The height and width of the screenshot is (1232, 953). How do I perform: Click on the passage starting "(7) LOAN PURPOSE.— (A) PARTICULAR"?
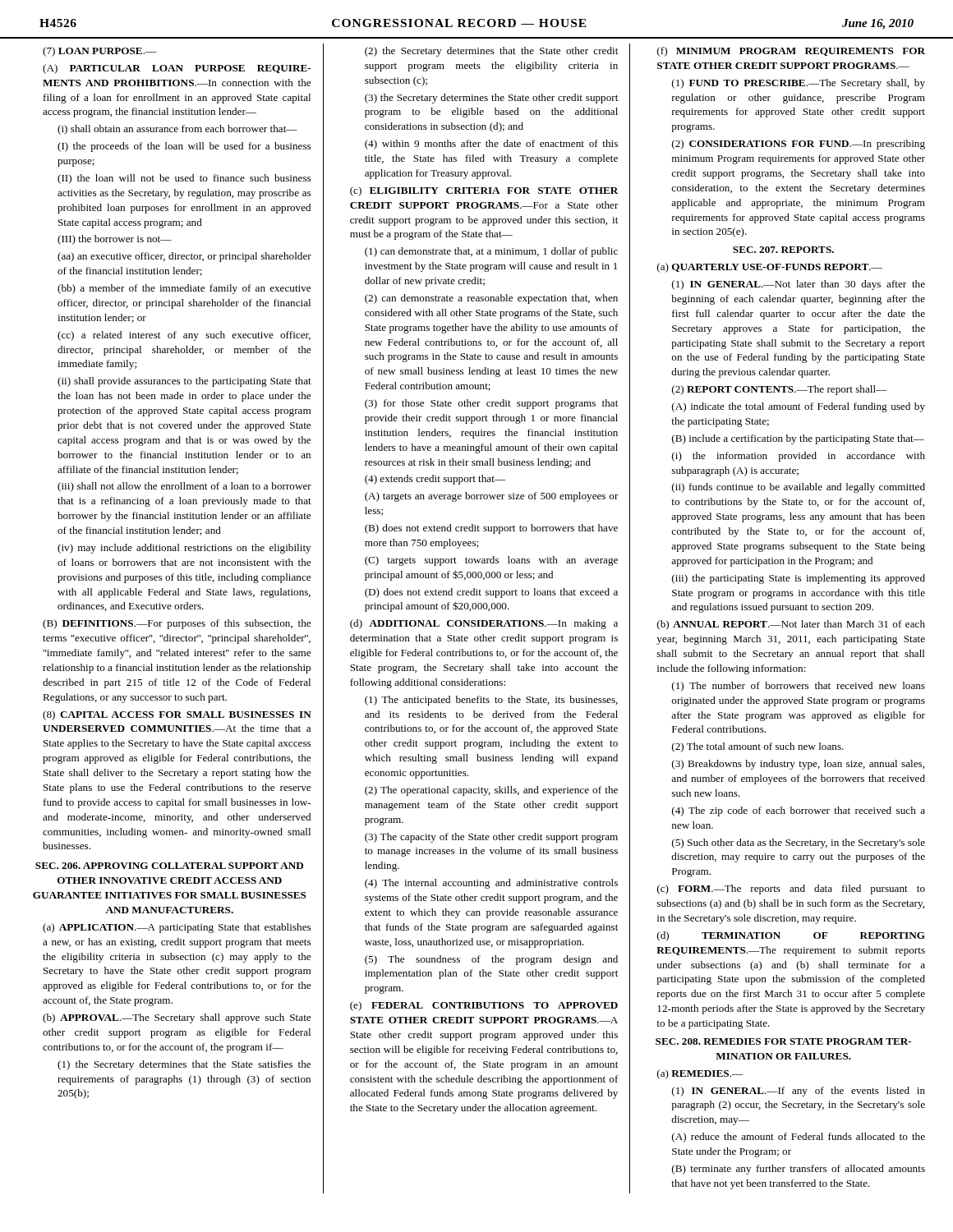tap(169, 449)
